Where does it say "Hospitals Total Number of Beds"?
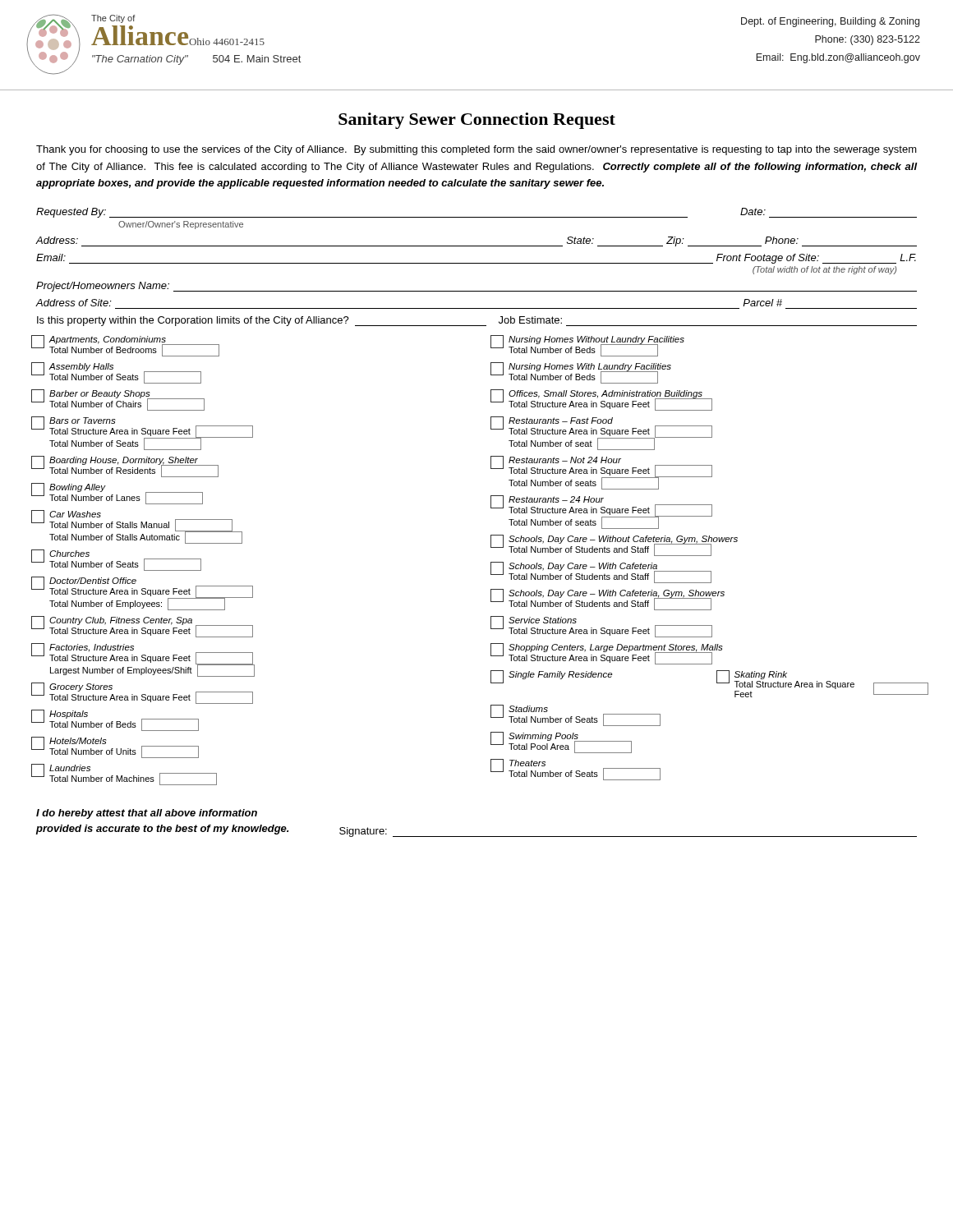Image resolution: width=953 pixels, height=1232 pixels. click(115, 720)
